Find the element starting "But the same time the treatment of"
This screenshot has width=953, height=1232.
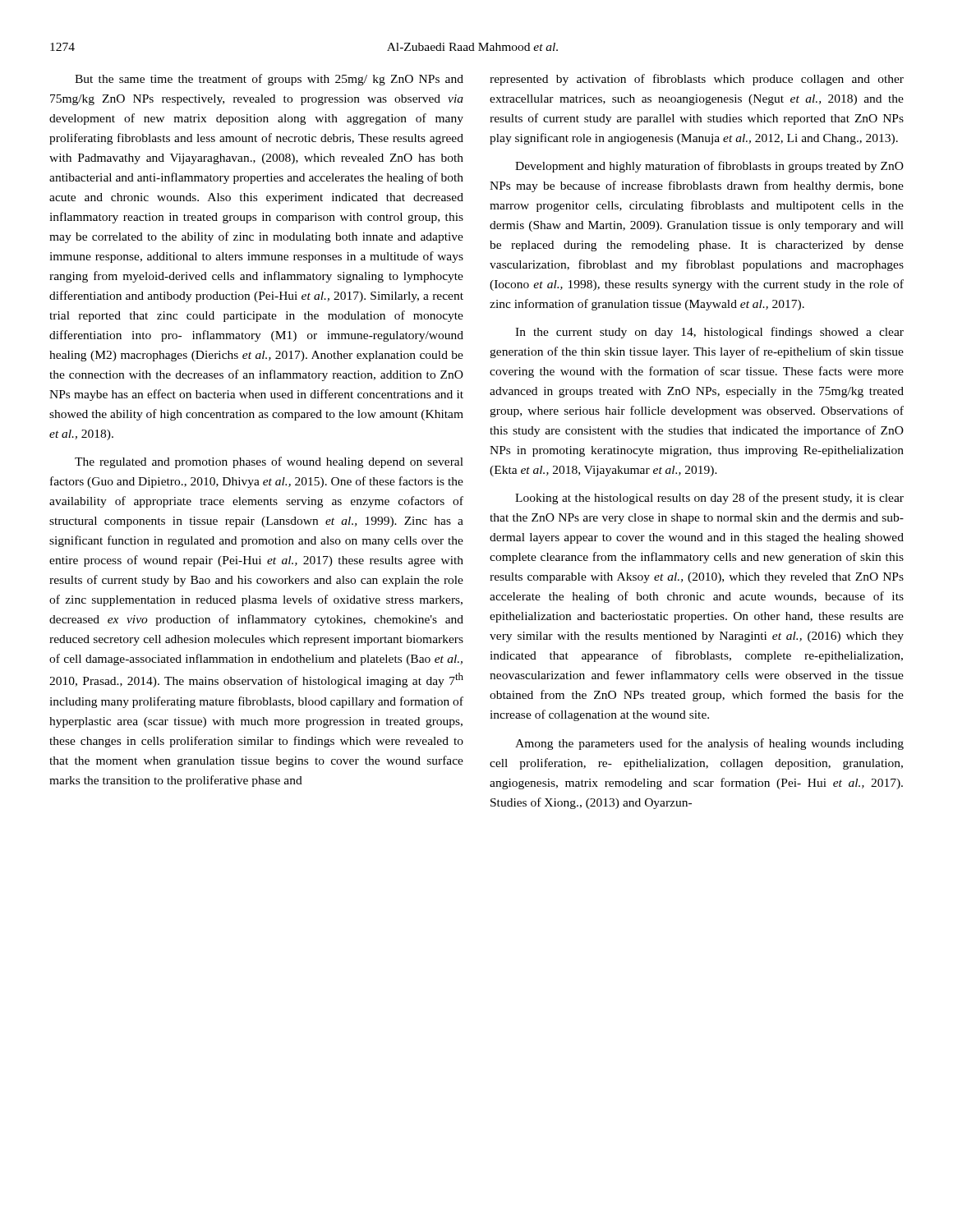pyautogui.click(x=256, y=429)
